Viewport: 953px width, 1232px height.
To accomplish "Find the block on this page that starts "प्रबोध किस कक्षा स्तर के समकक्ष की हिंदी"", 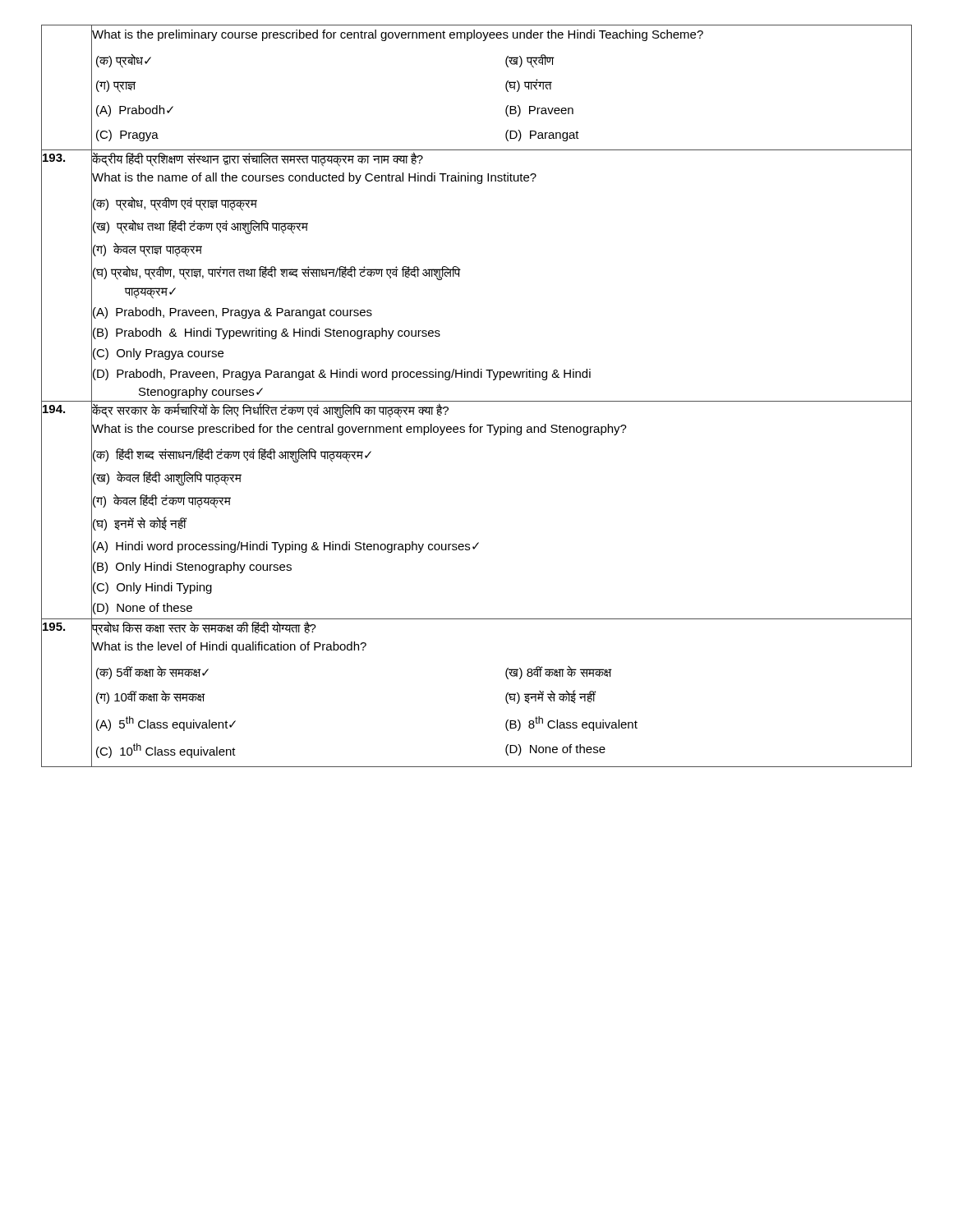I will (x=229, y=637).
